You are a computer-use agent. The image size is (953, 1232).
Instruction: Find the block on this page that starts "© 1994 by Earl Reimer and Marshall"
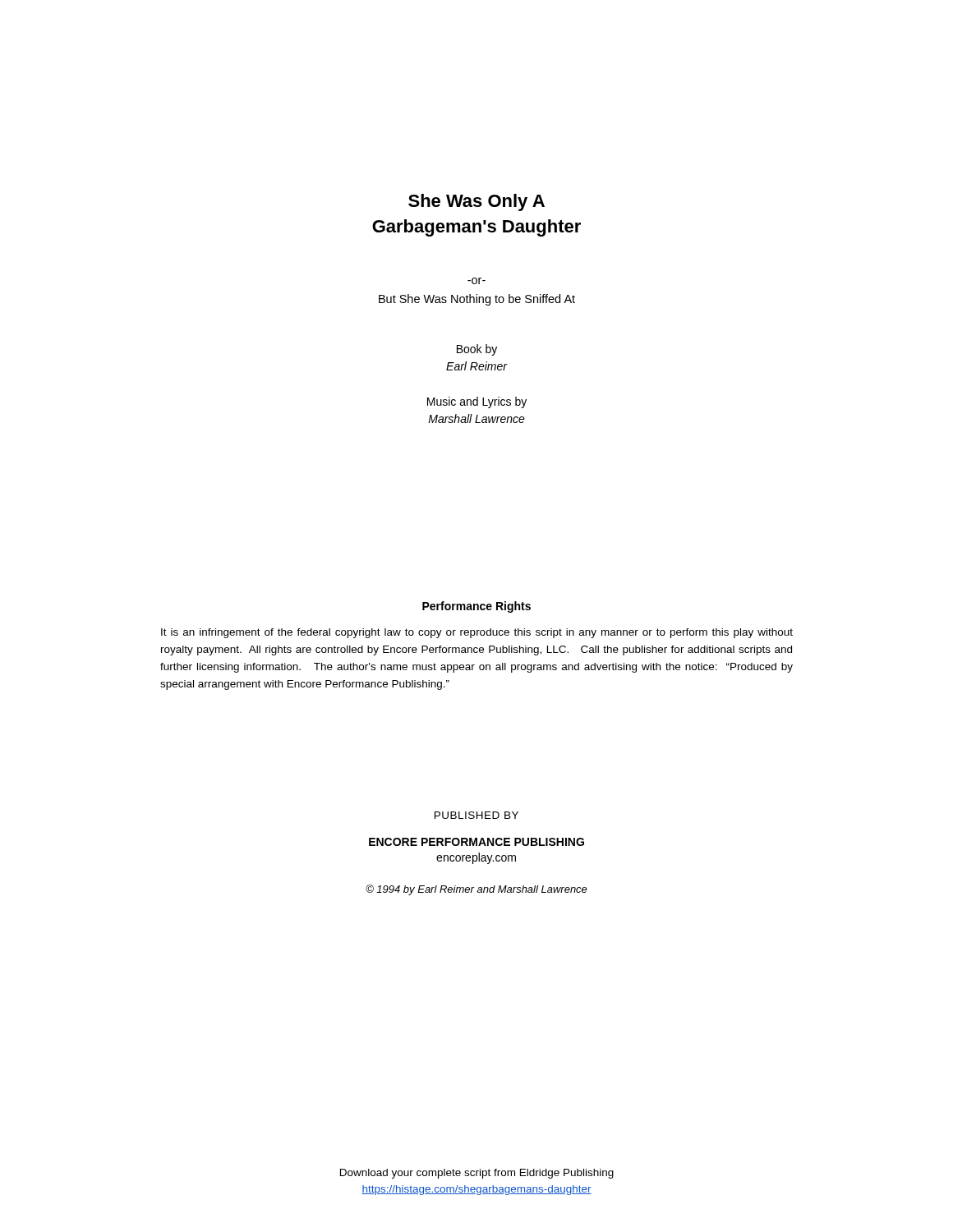click(476, 889)
